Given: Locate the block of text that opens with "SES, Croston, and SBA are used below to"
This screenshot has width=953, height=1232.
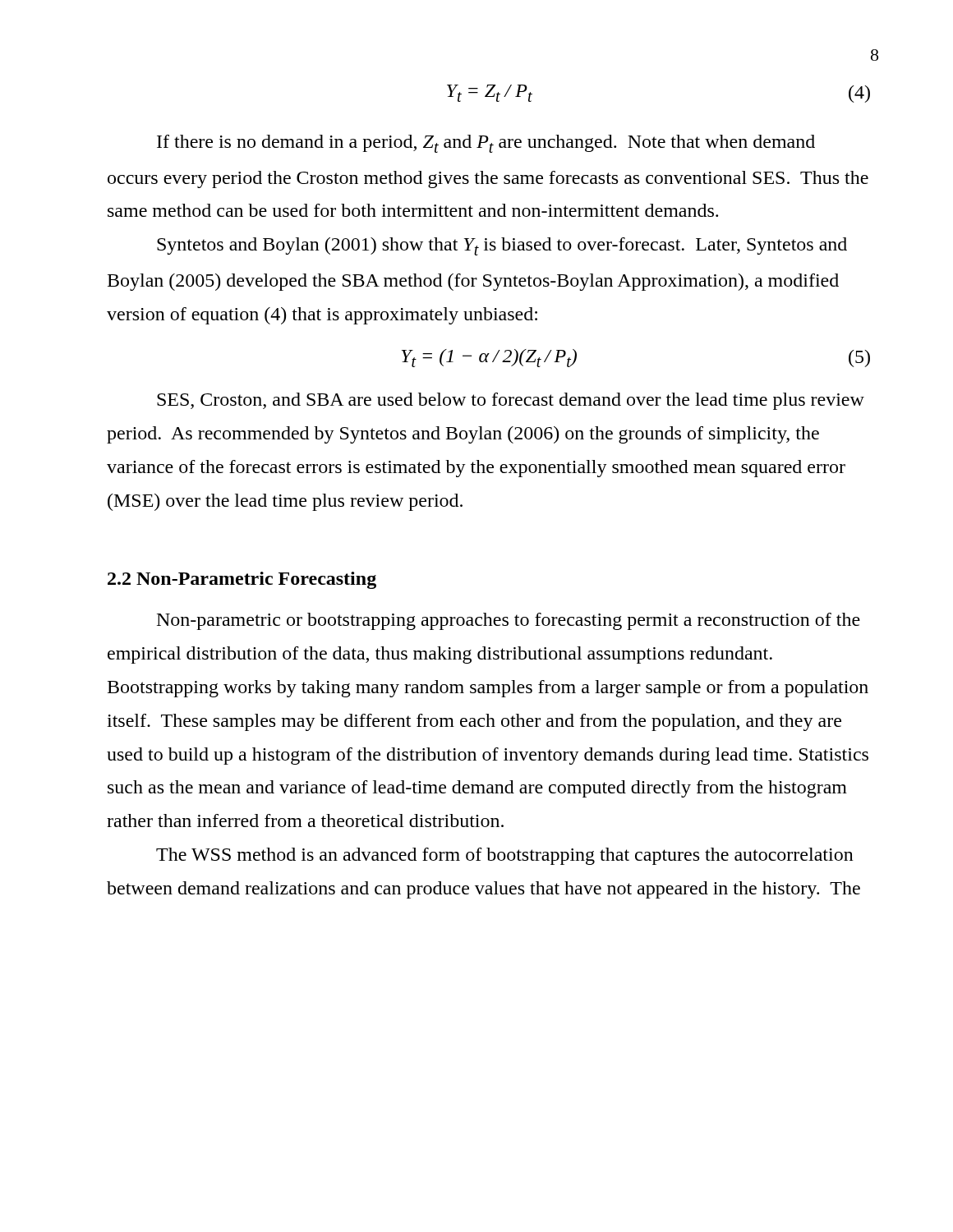Looking at the screenshot, I should [489, 450].
